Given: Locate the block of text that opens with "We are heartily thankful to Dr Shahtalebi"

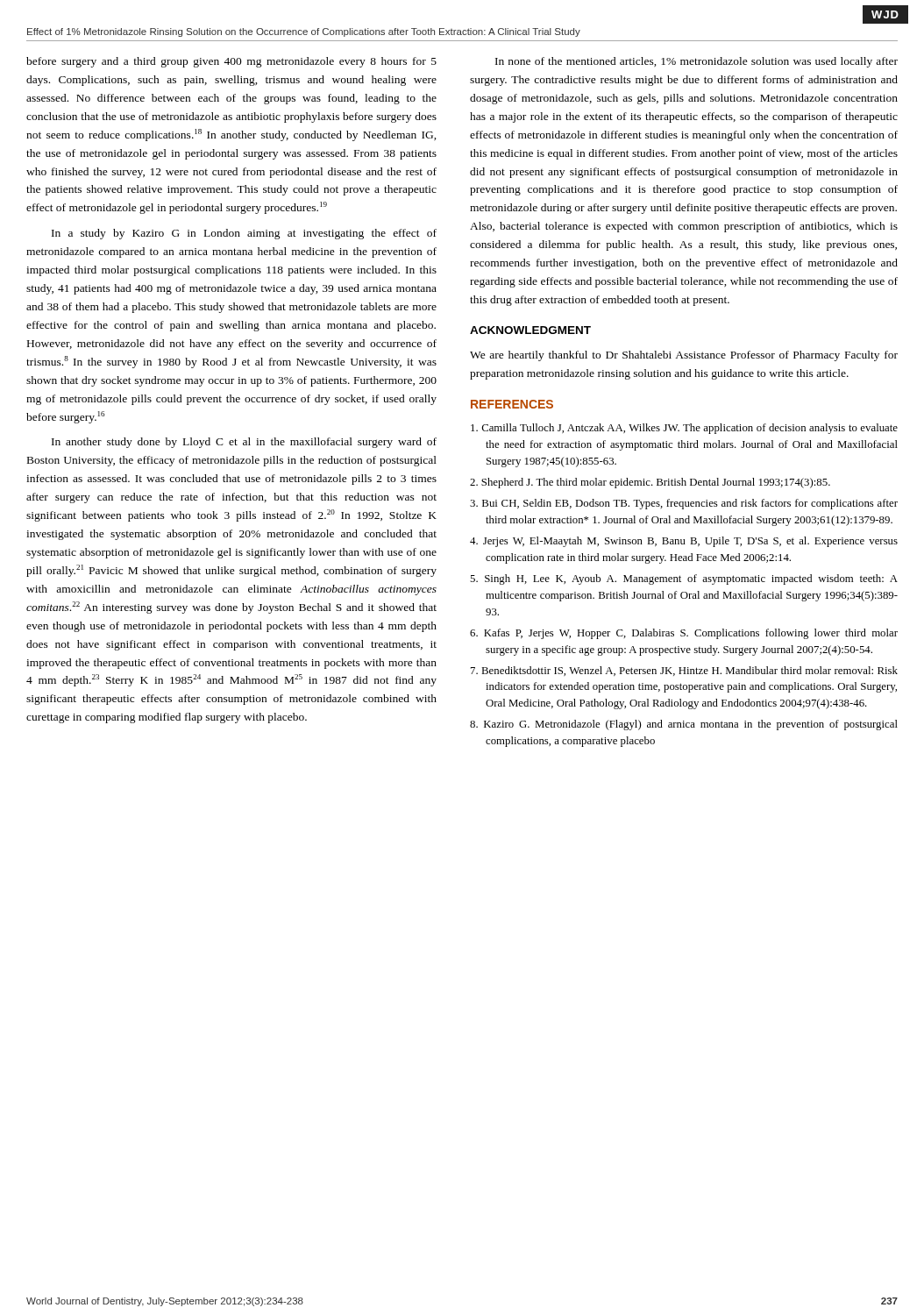Looking at the screenshot, I should tap(684, 364).
